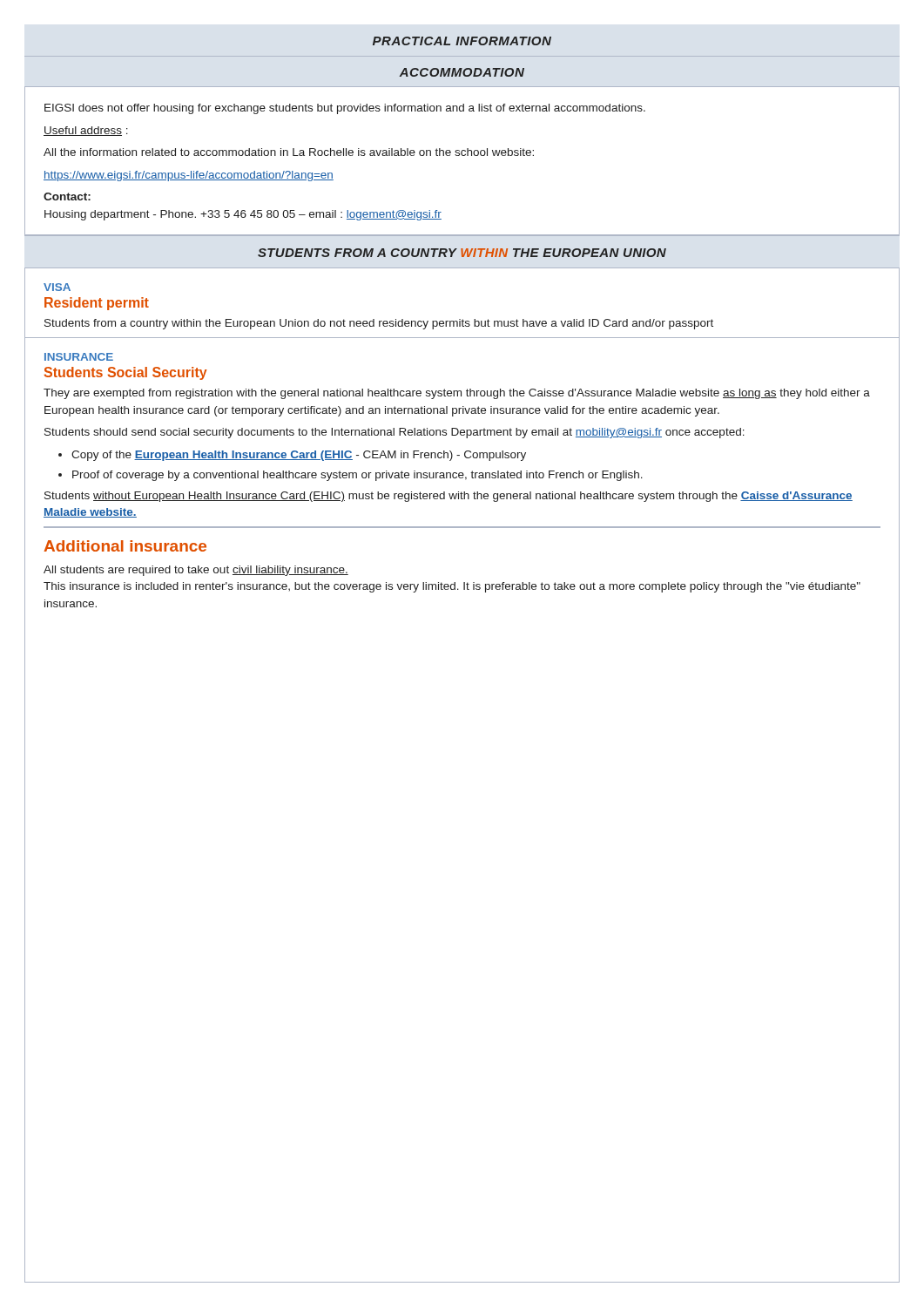
Task: Find "PRACTICAL INFORMATION" on this page
Action: (462, 41)
